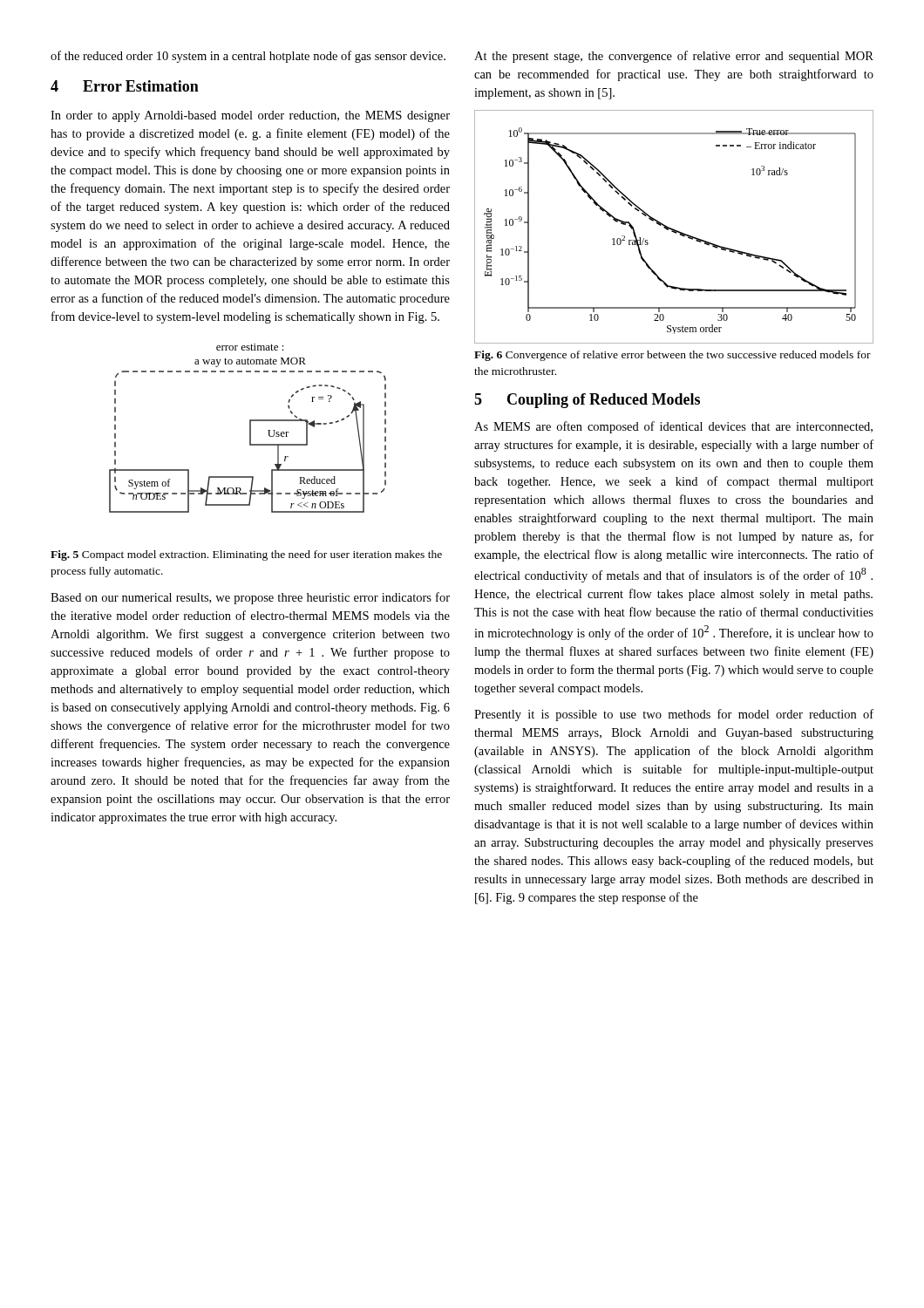This screenshot has height=1308, width=924.
Task: Select the flowchart
Action: pos(250,439)
